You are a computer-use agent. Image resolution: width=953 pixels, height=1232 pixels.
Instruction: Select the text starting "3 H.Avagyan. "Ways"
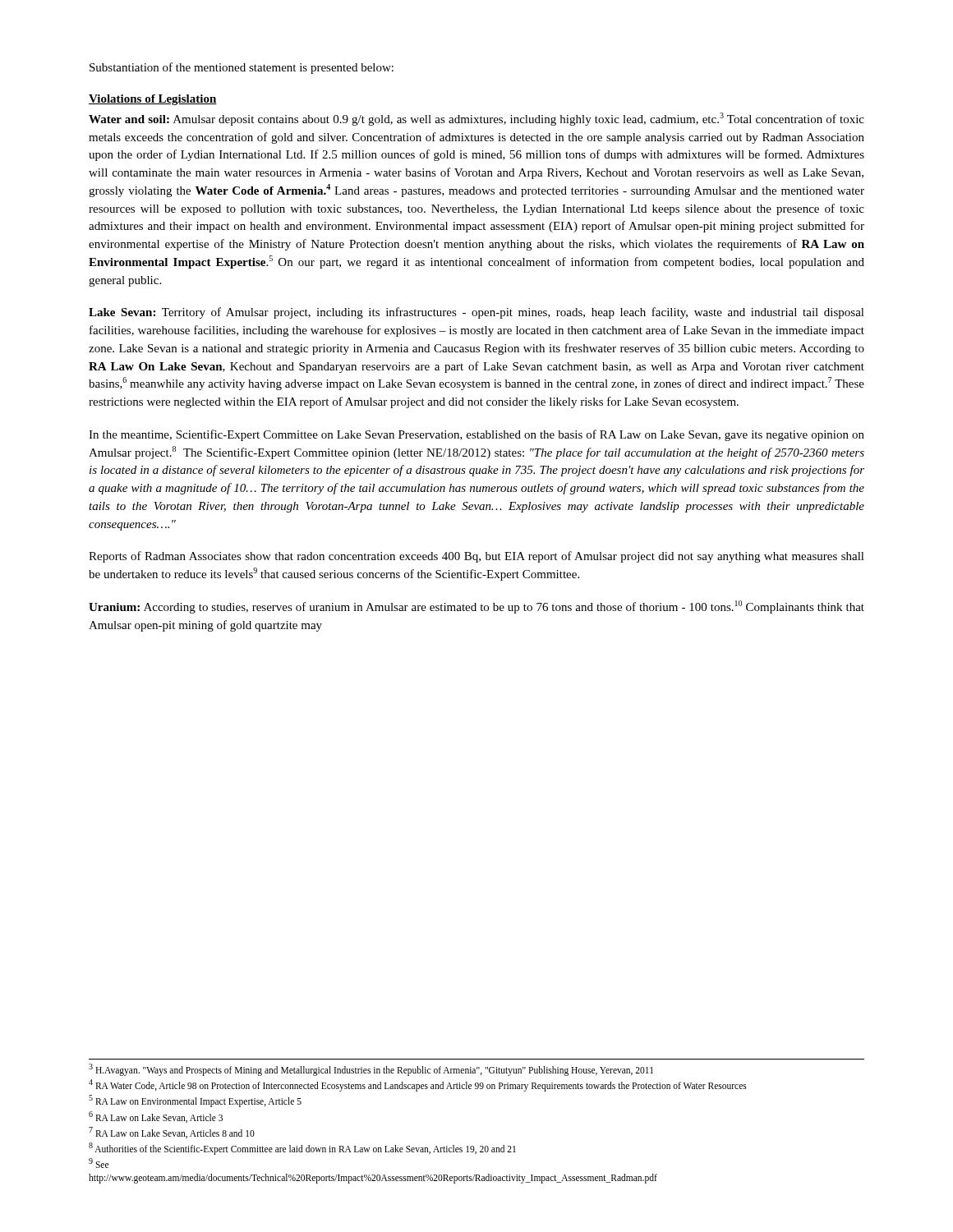pos(371,1070)
